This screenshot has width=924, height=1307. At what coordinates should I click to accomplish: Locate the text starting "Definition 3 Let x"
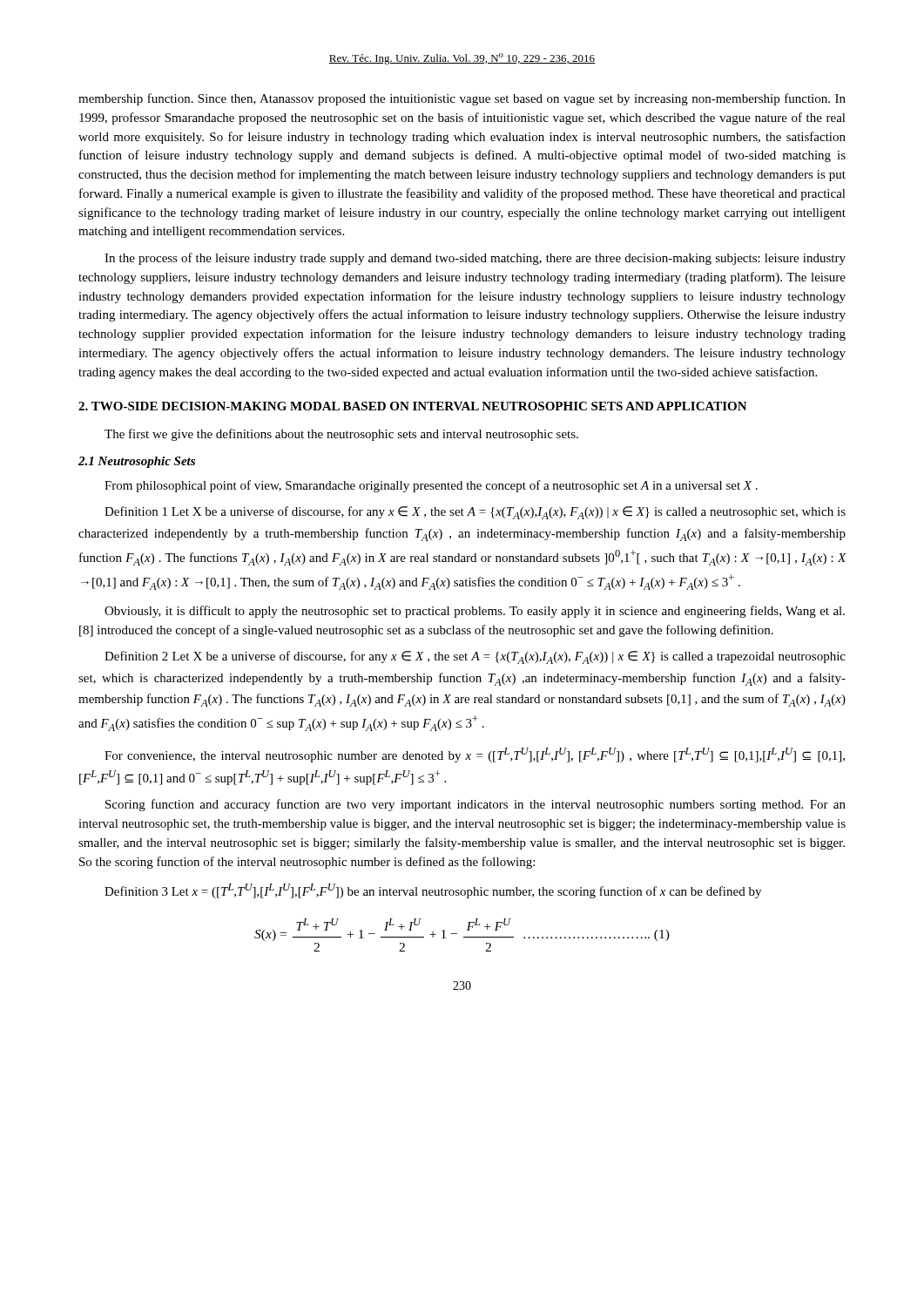coord(462,891)
